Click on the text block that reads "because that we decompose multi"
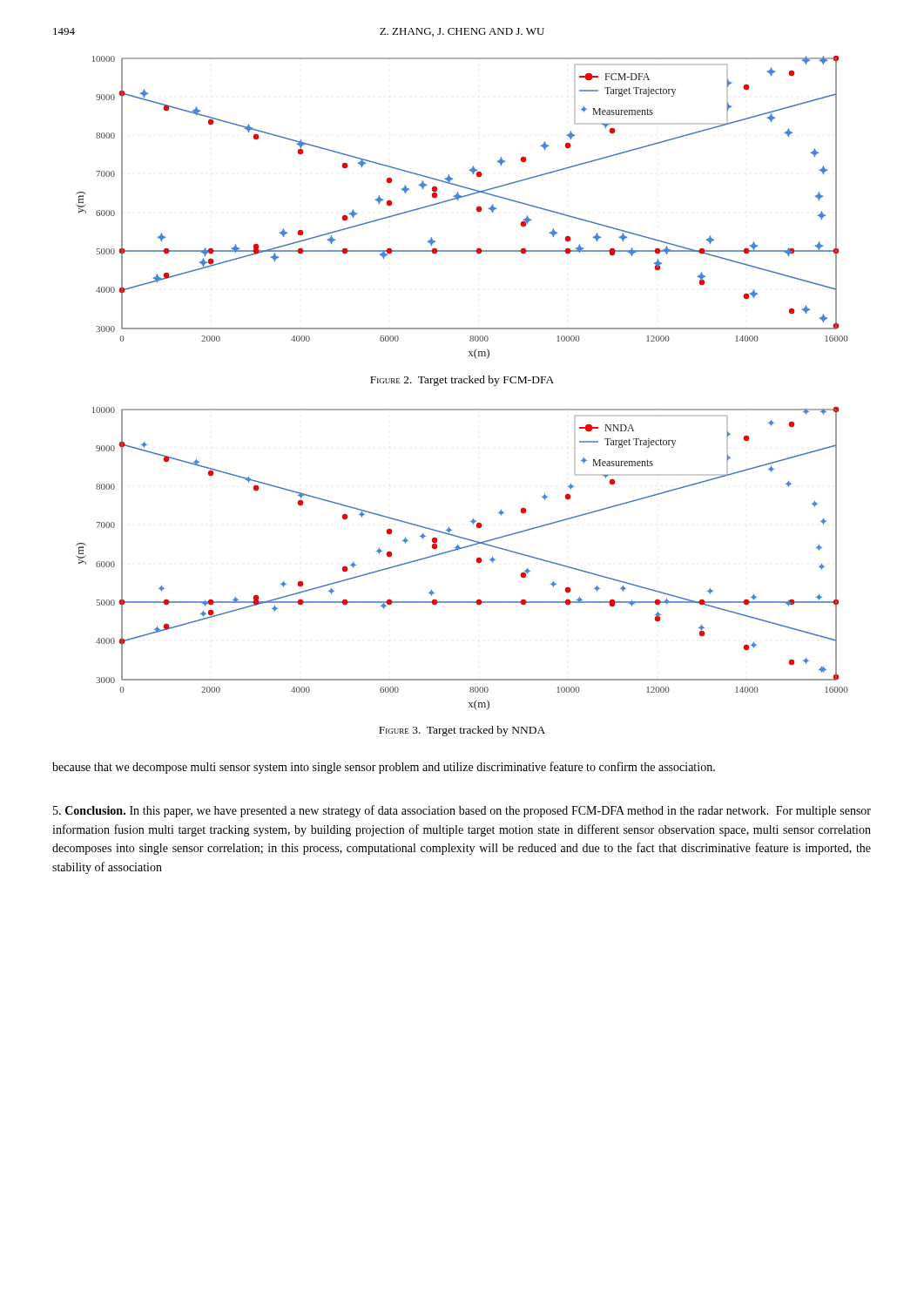The height and width of the screenshot is (1307, 924). pos(384,767)
